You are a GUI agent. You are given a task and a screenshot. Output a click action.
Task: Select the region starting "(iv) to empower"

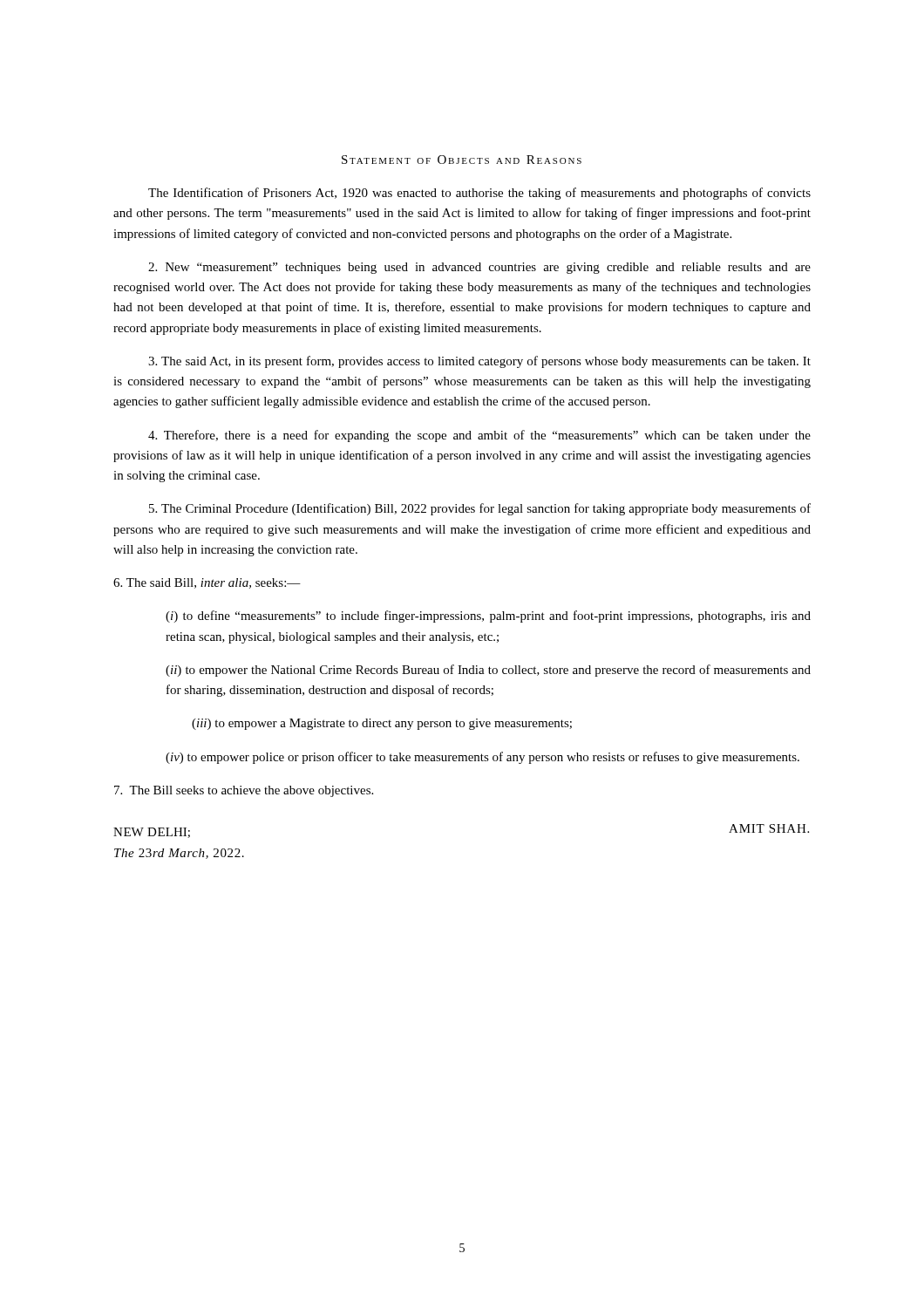(462, 757)
